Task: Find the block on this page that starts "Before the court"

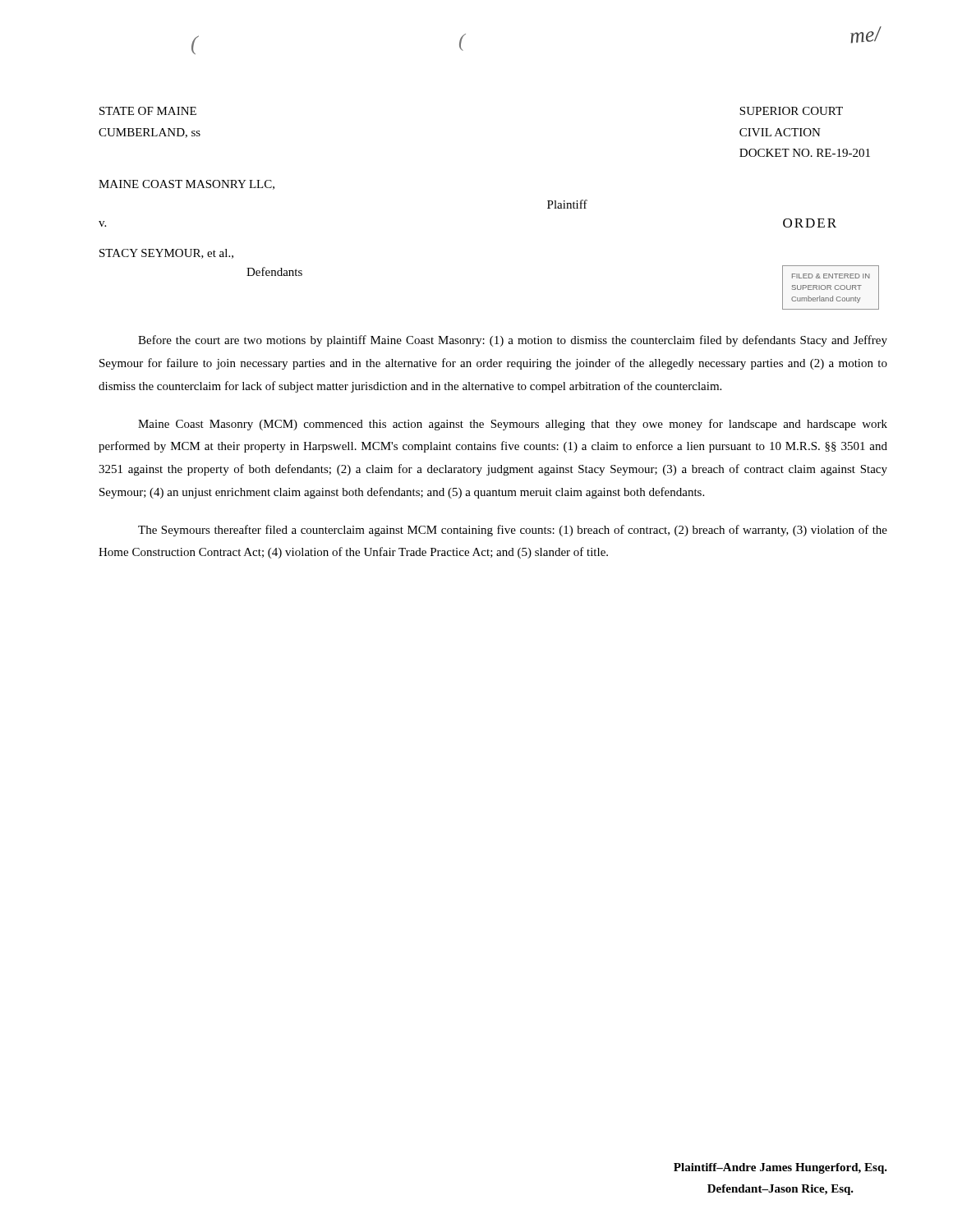Action: click(493, 363)
